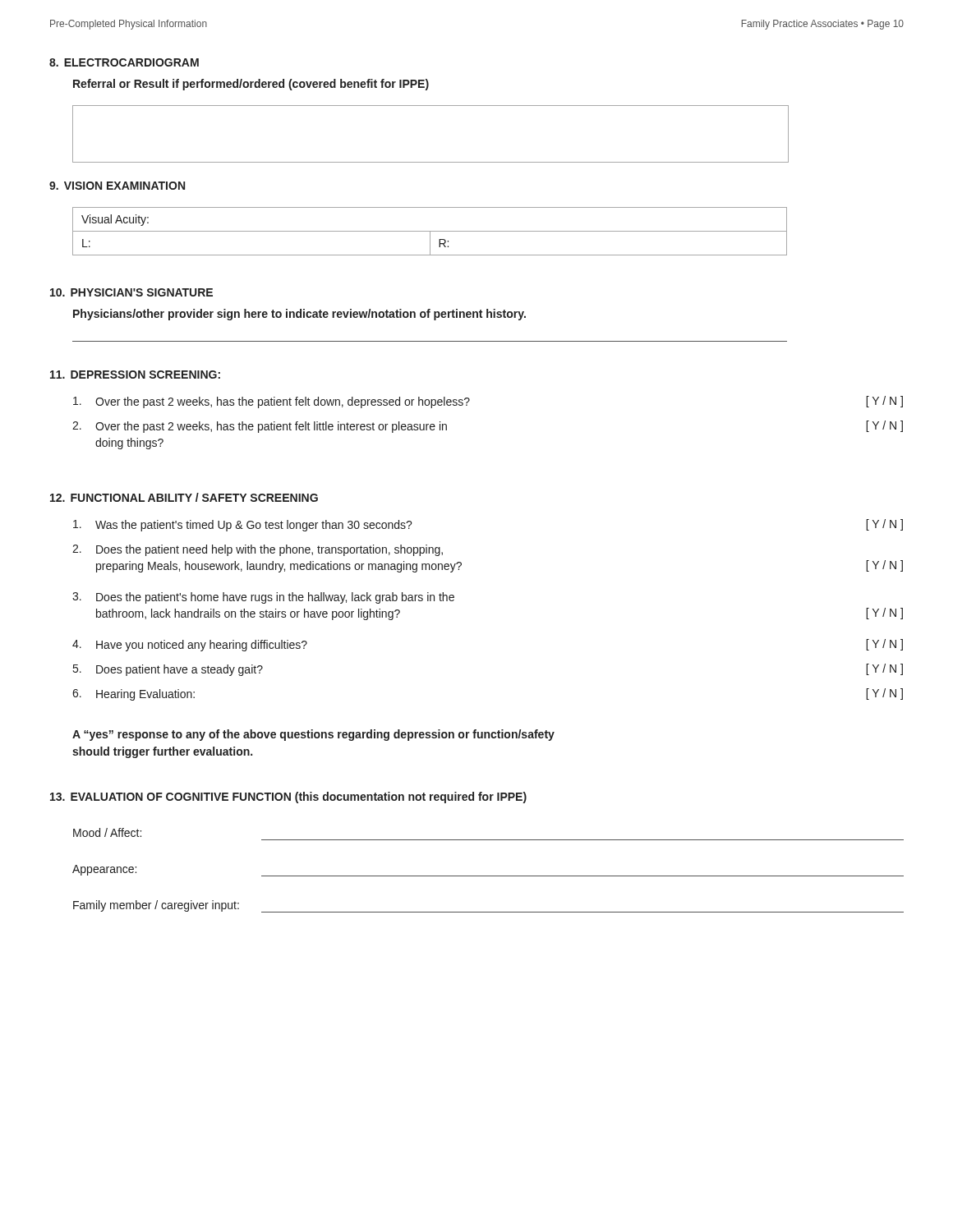The width and height of the screenshot is (953, 1232).
Task: Point to the block beginning "4. Have you"
Action: point(203,645)
